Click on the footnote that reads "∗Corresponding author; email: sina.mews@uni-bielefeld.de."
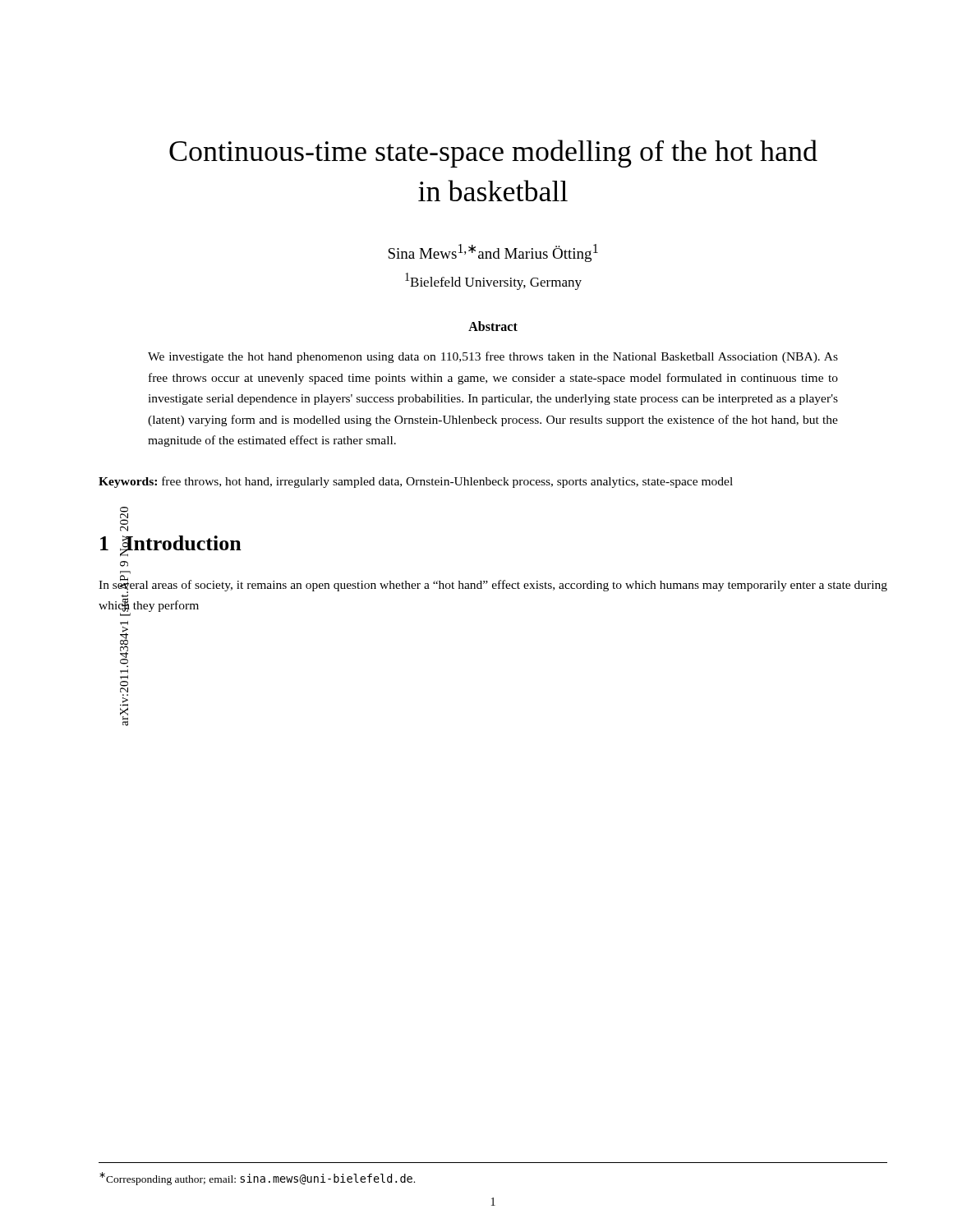The height and width of the screenshot is (1232, 953). [257, 1177]
